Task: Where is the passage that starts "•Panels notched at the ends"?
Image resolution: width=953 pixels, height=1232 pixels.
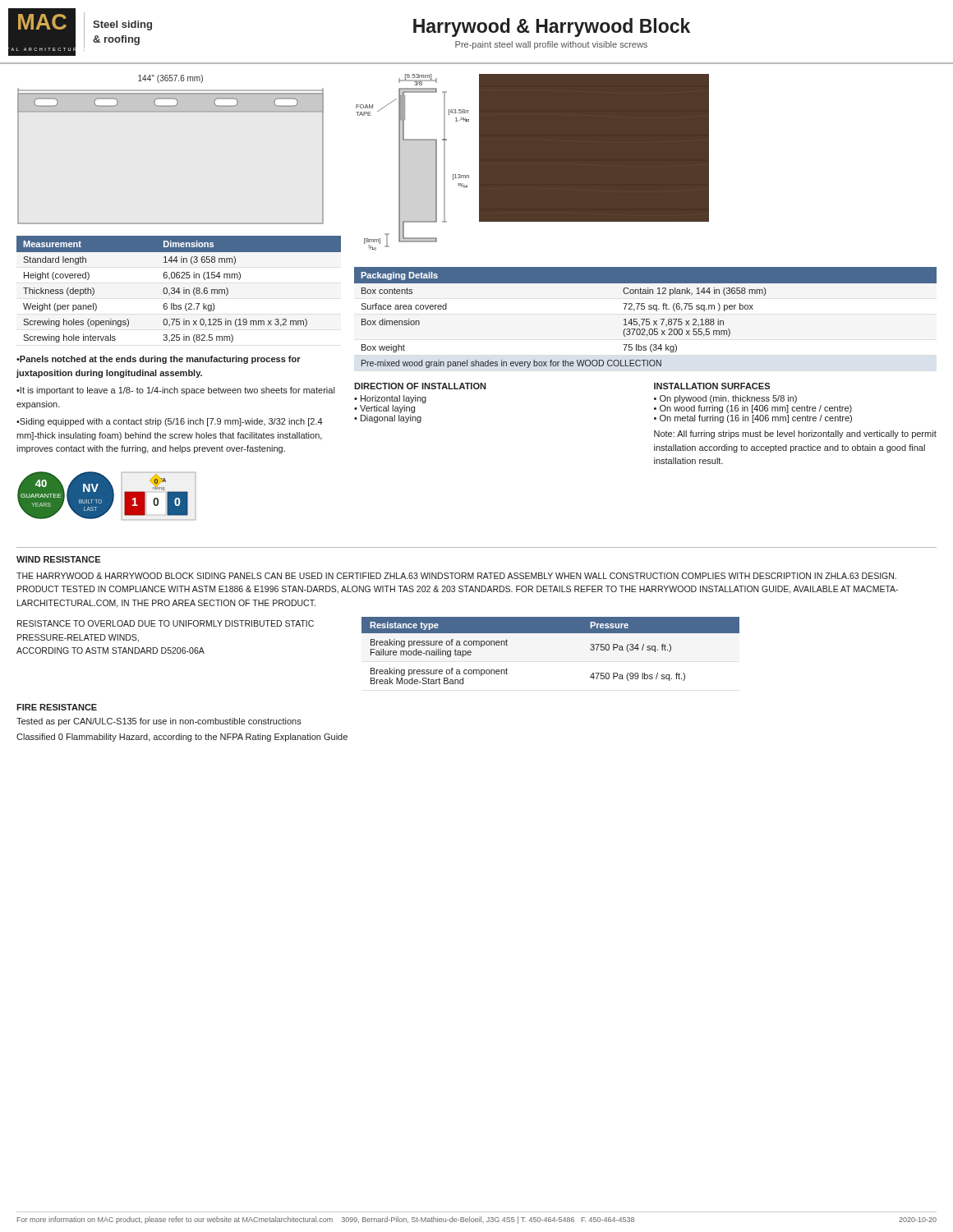Action: click(x=179, y=366)
